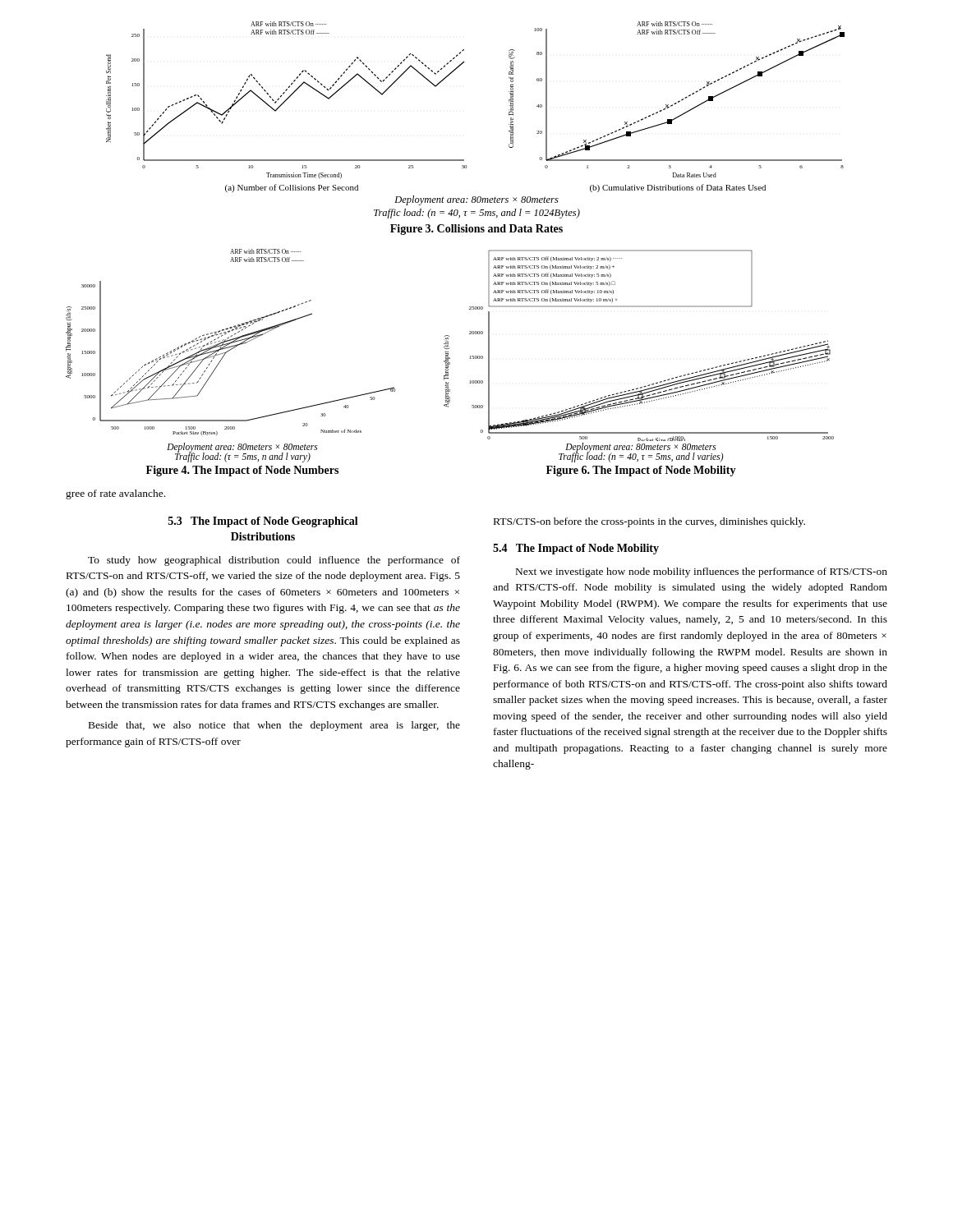953x1232 pixels.
Task: Locate the block starting "5.4 The Impact of Node"
Action: tap(576, 548)
